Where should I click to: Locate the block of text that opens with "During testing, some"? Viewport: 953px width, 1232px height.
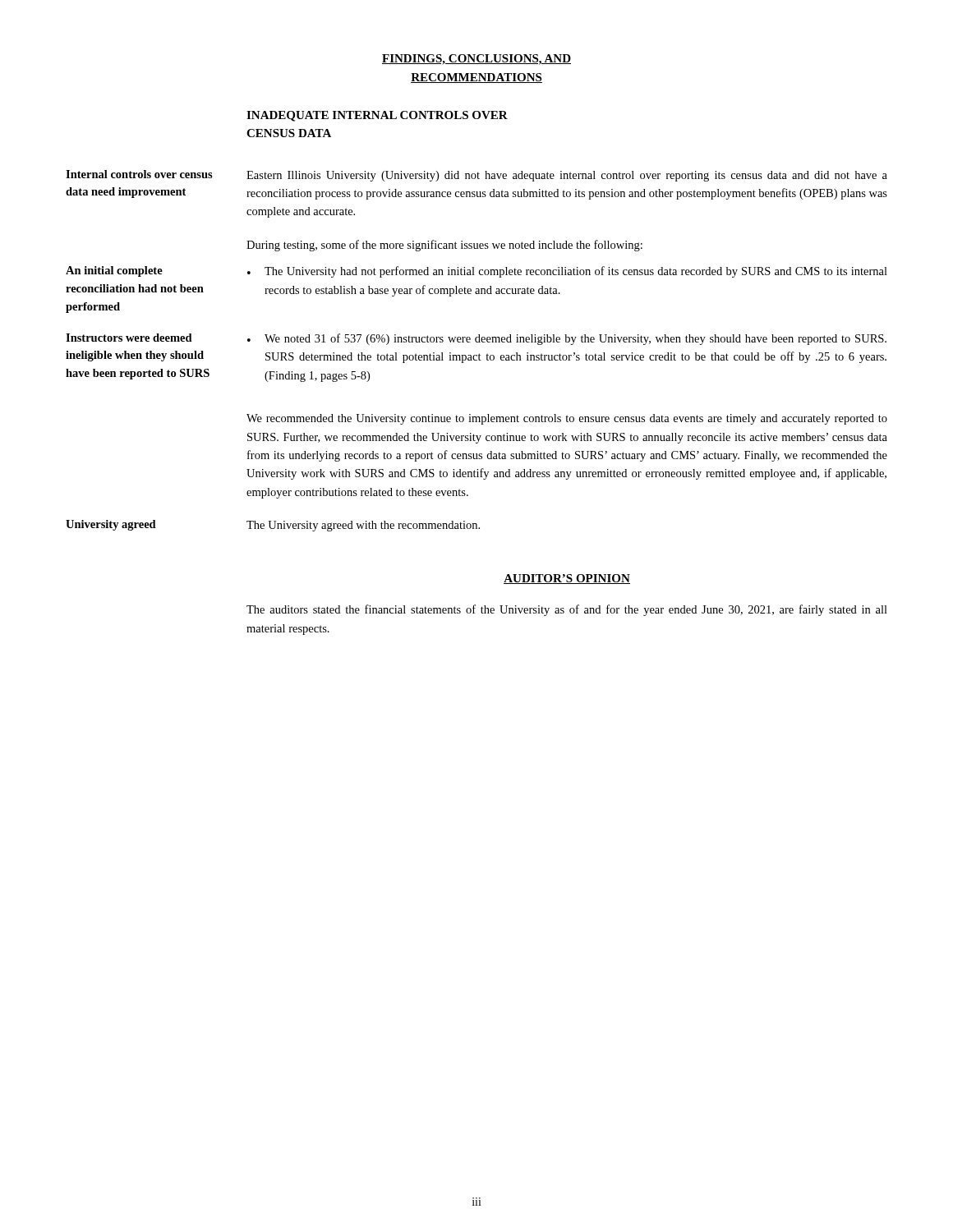445,245
